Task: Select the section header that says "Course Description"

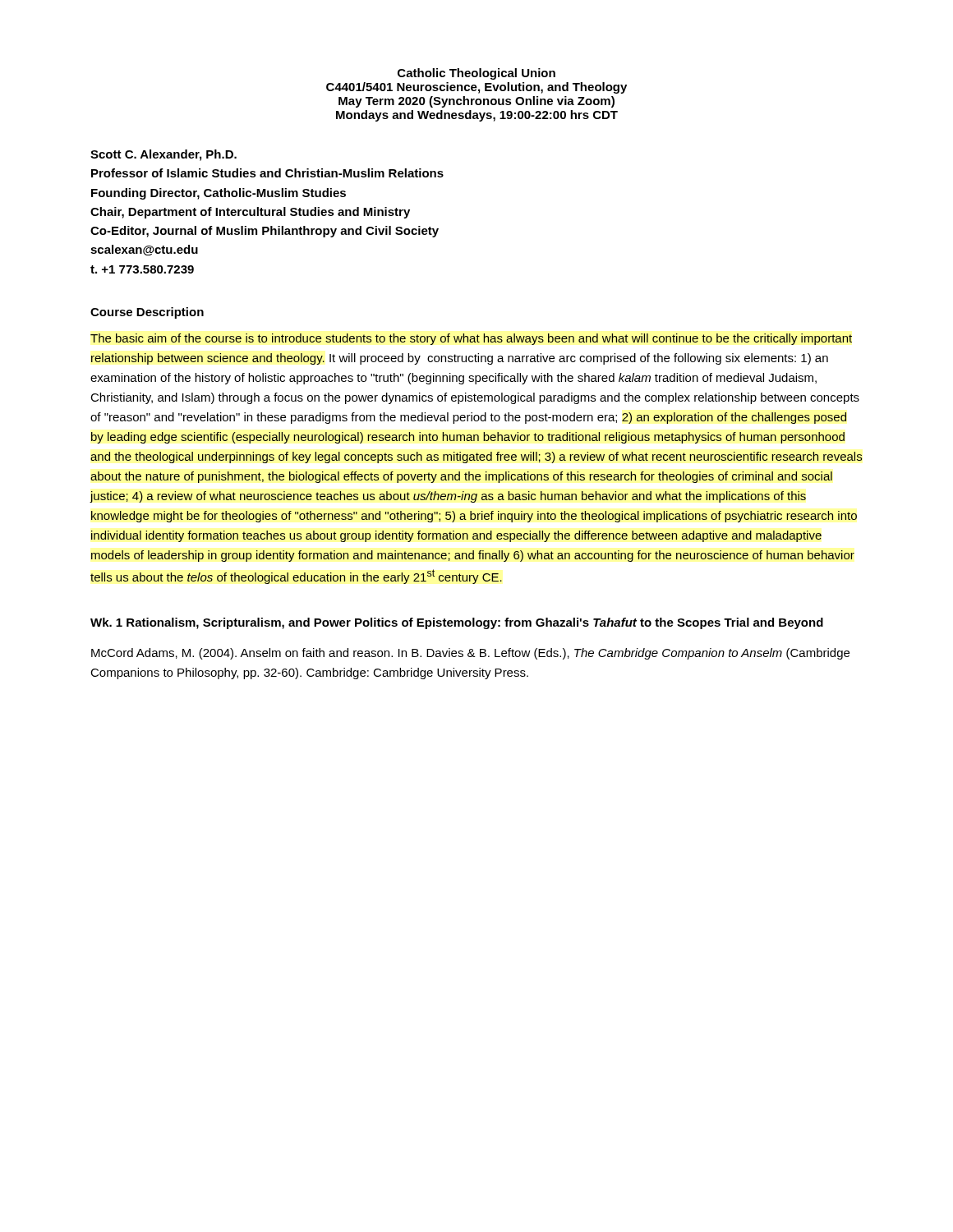Action: (x=147, y=312)
